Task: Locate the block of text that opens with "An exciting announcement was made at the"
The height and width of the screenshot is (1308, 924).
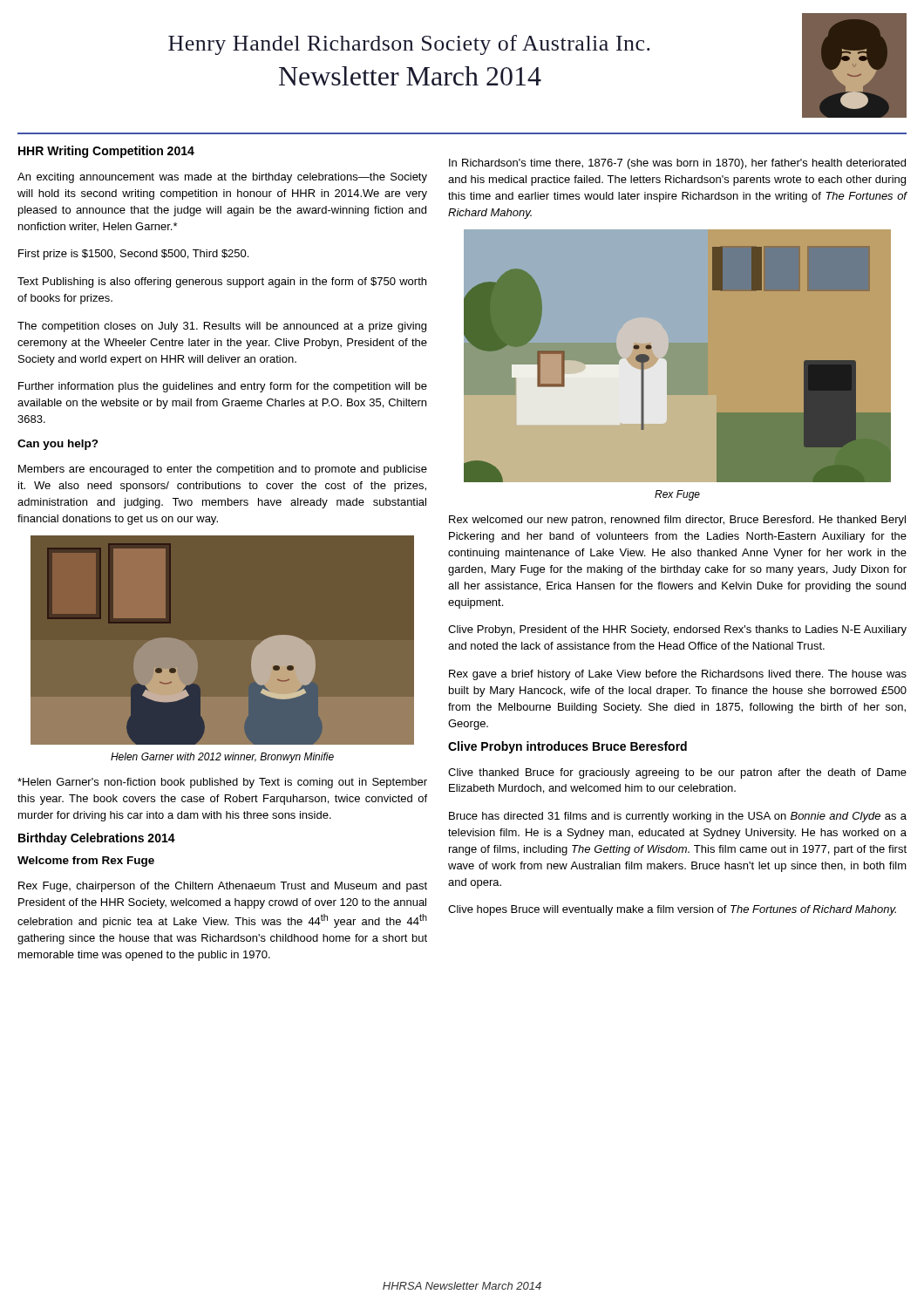Action: [x=222, y=202]
